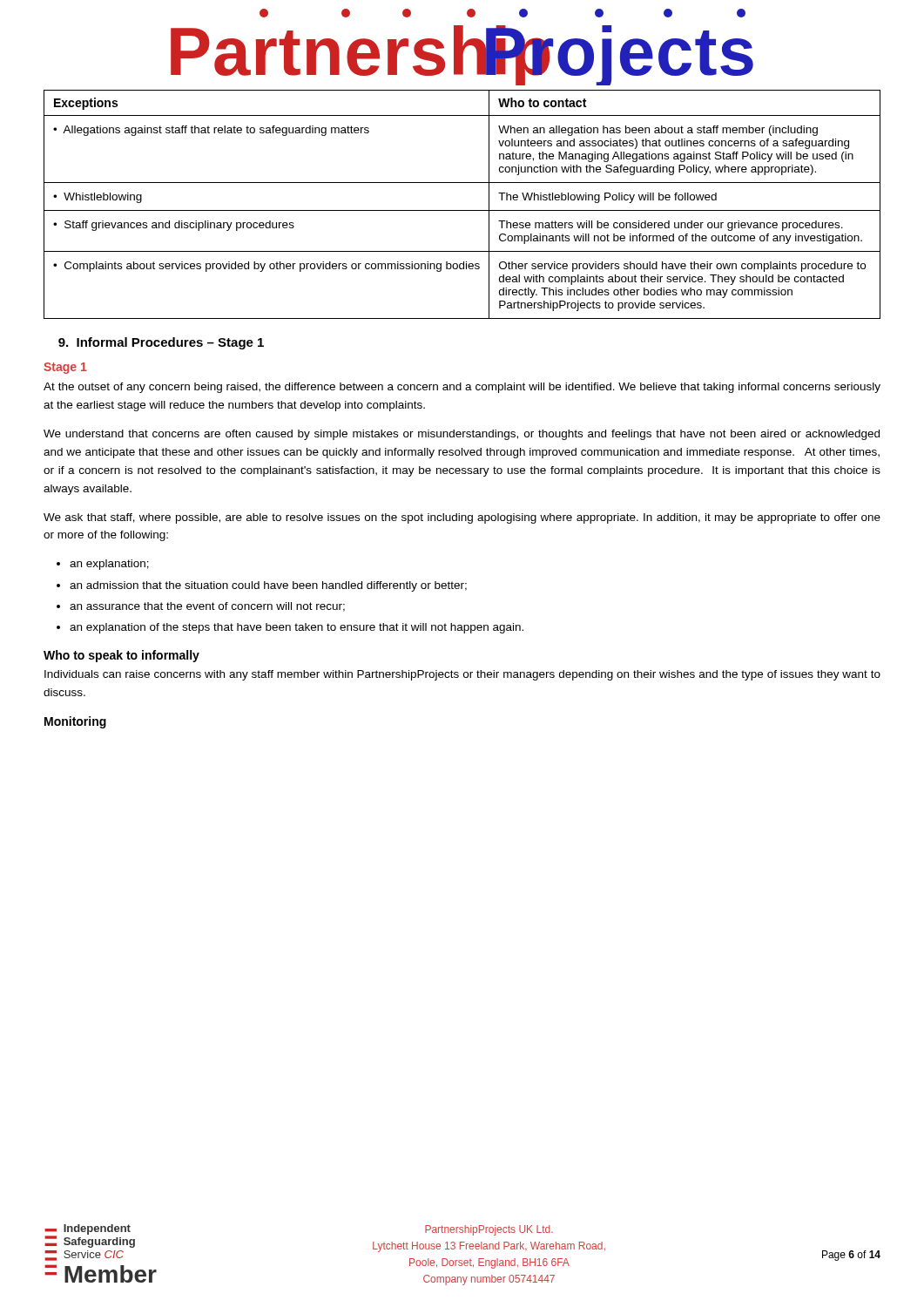This screenshot has width=924, height=1307.
Task: Click where it says "9. Informal Procedures – Stage 1"
Action: (154, 342)
